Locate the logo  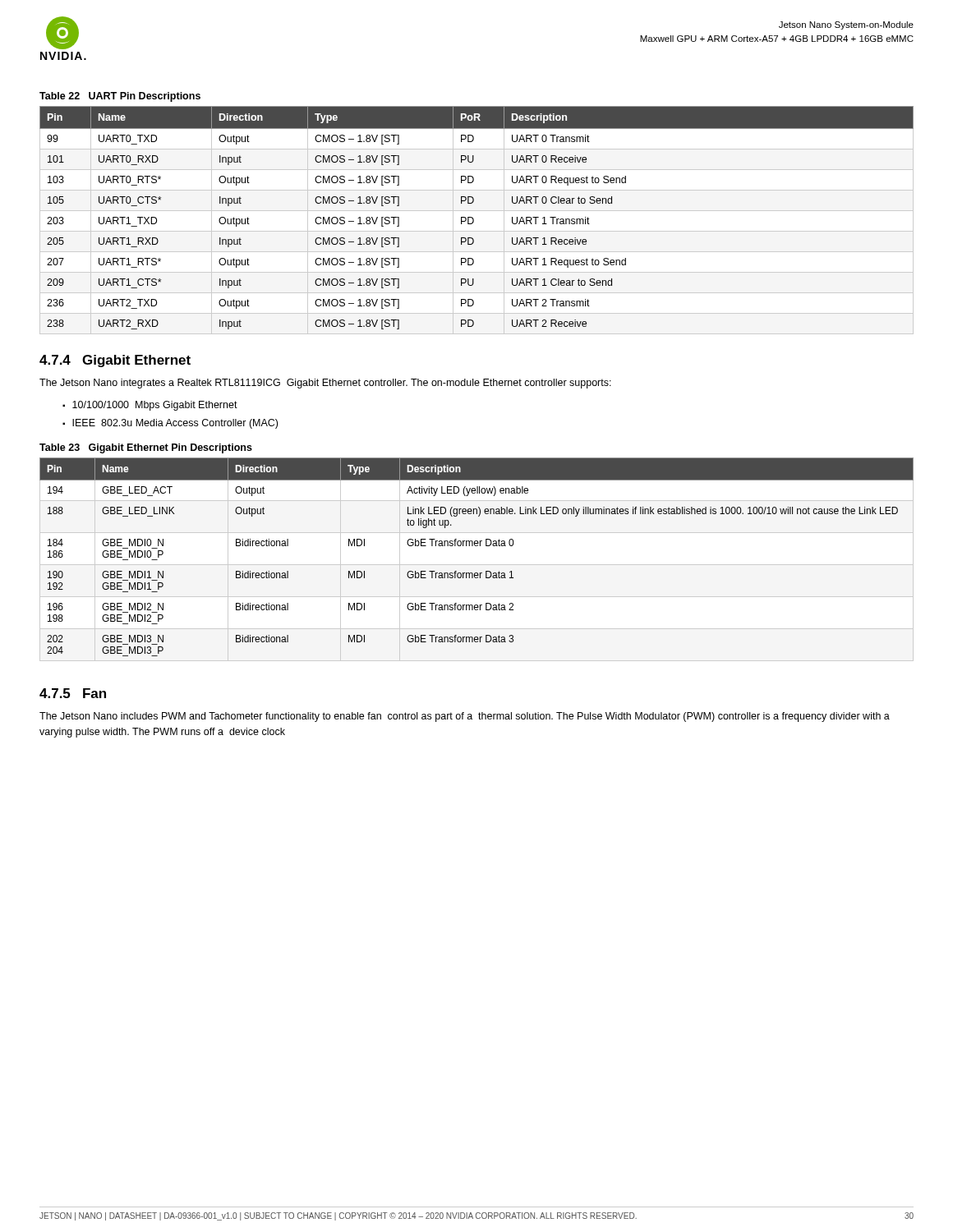(76, 41)
